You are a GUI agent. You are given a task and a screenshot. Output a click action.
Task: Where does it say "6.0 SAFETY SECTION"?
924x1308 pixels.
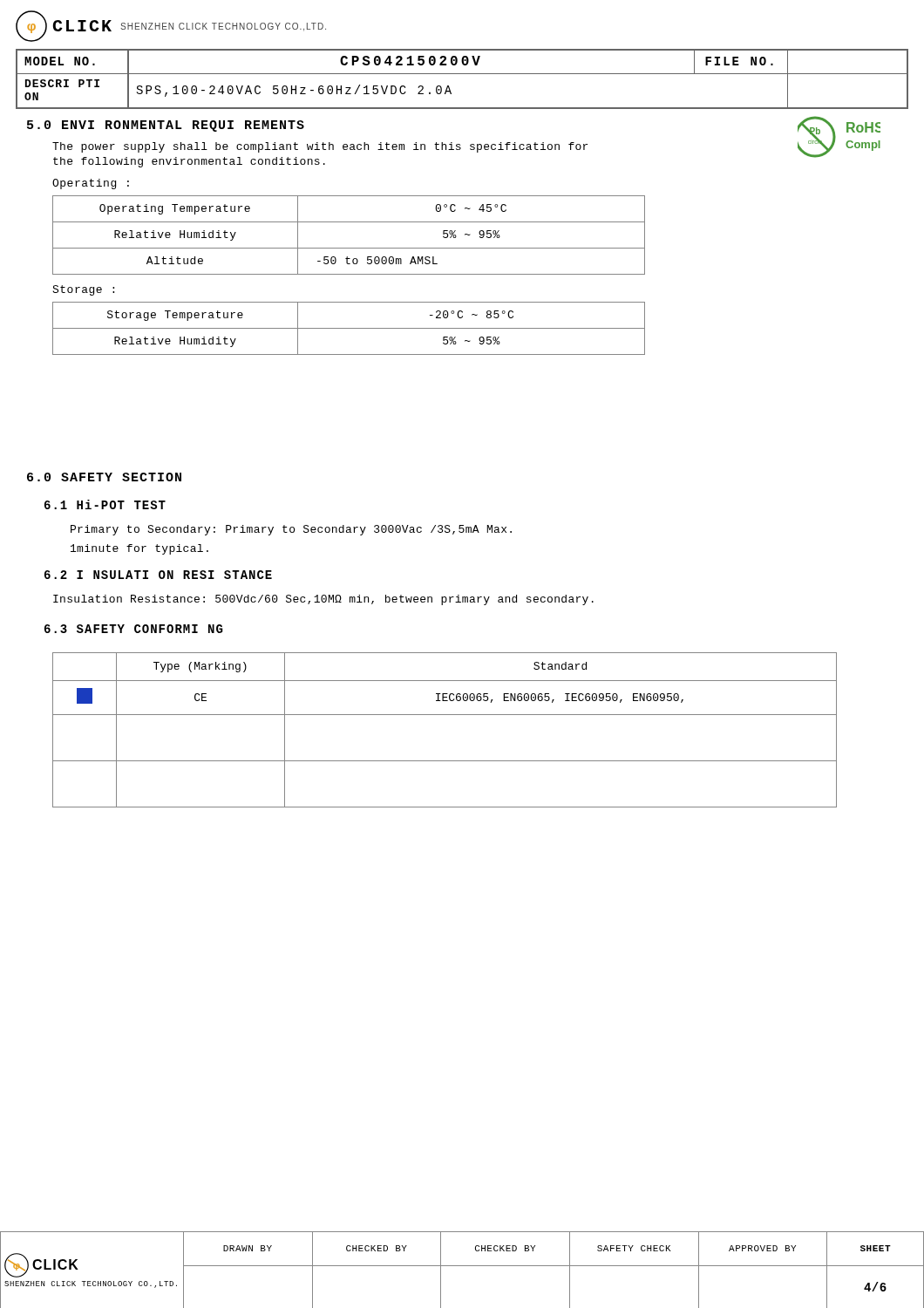(x=105, y=478)
